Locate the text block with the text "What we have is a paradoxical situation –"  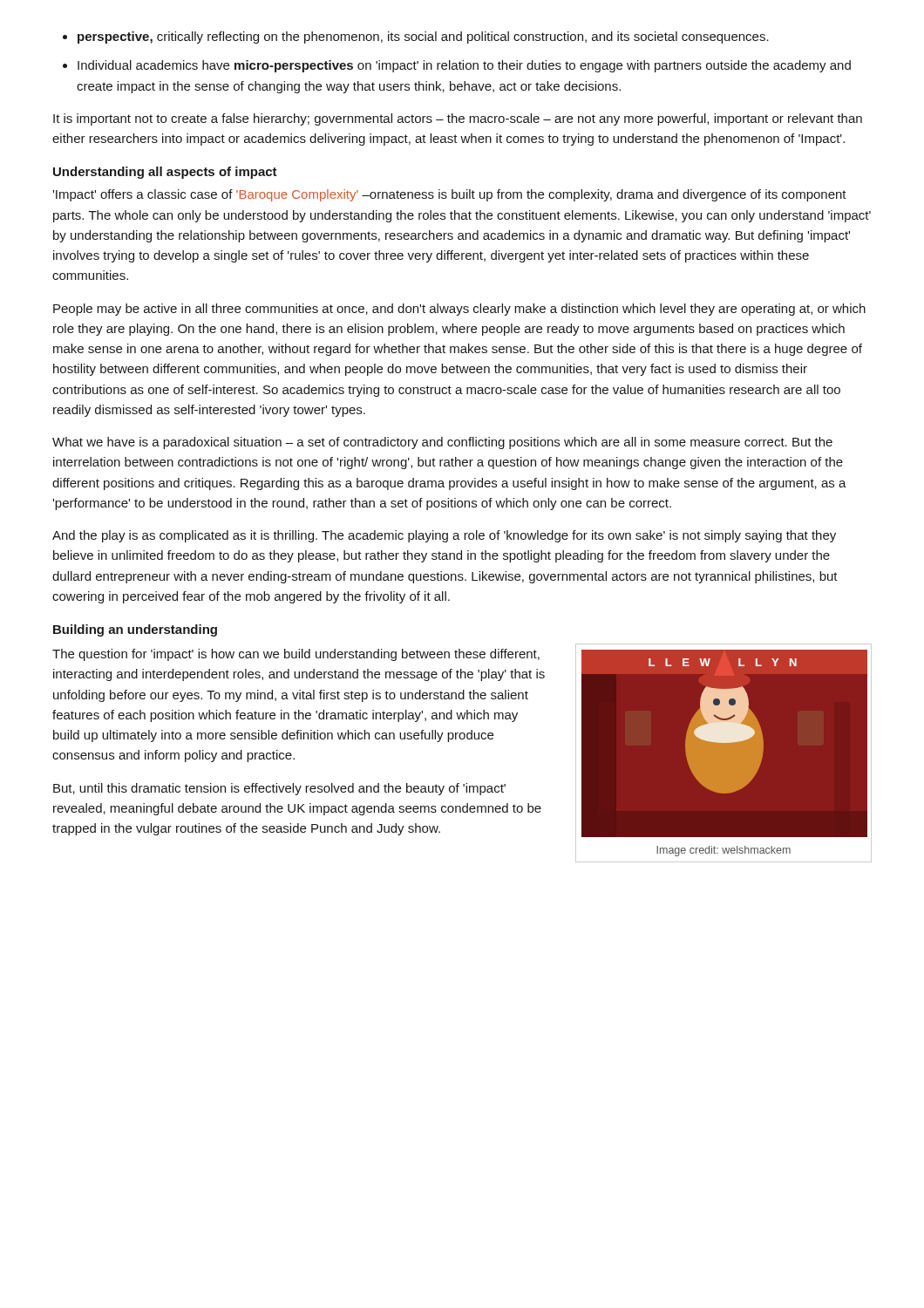[x=462, y=472]
